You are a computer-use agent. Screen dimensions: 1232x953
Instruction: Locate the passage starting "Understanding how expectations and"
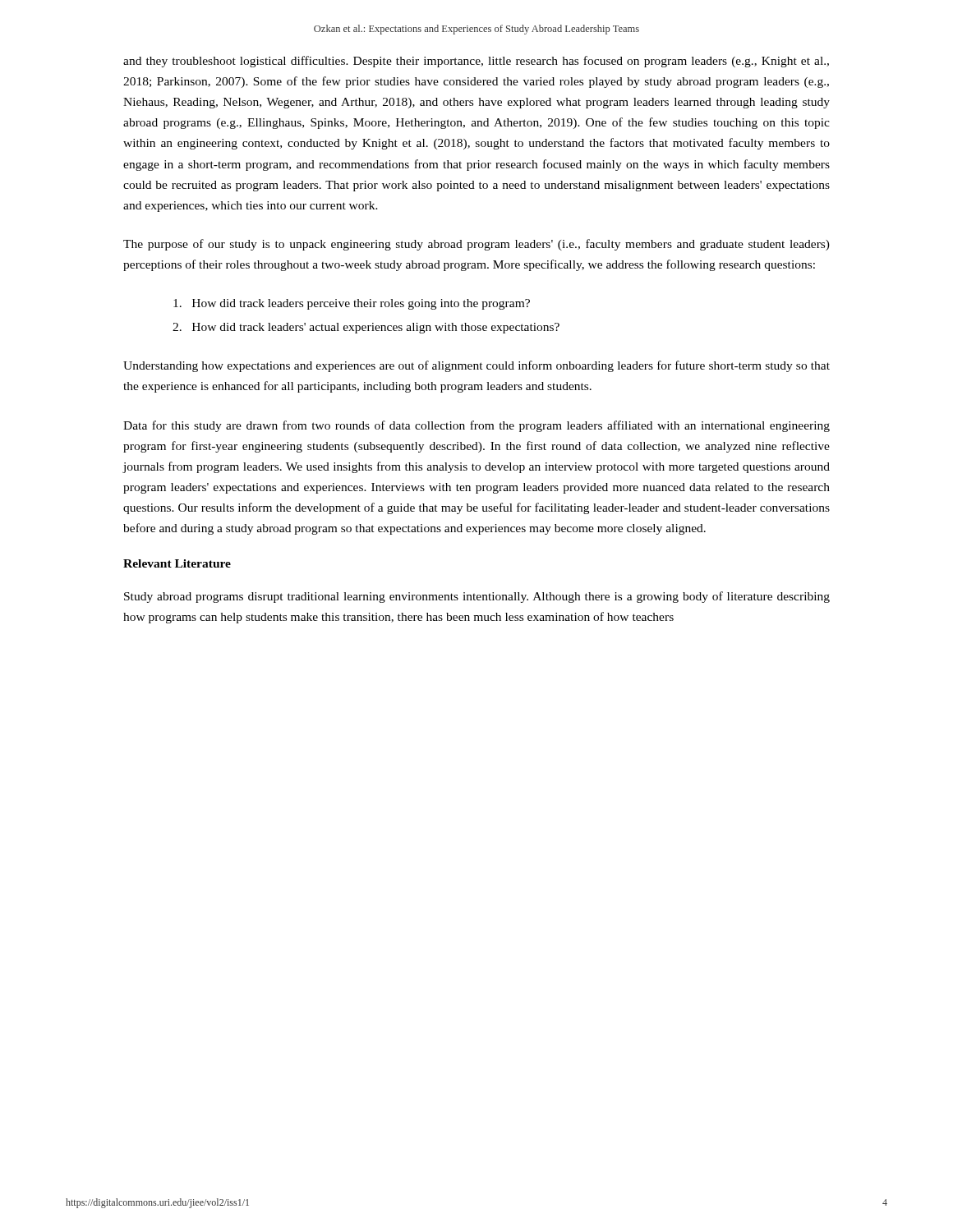(476, 376)
